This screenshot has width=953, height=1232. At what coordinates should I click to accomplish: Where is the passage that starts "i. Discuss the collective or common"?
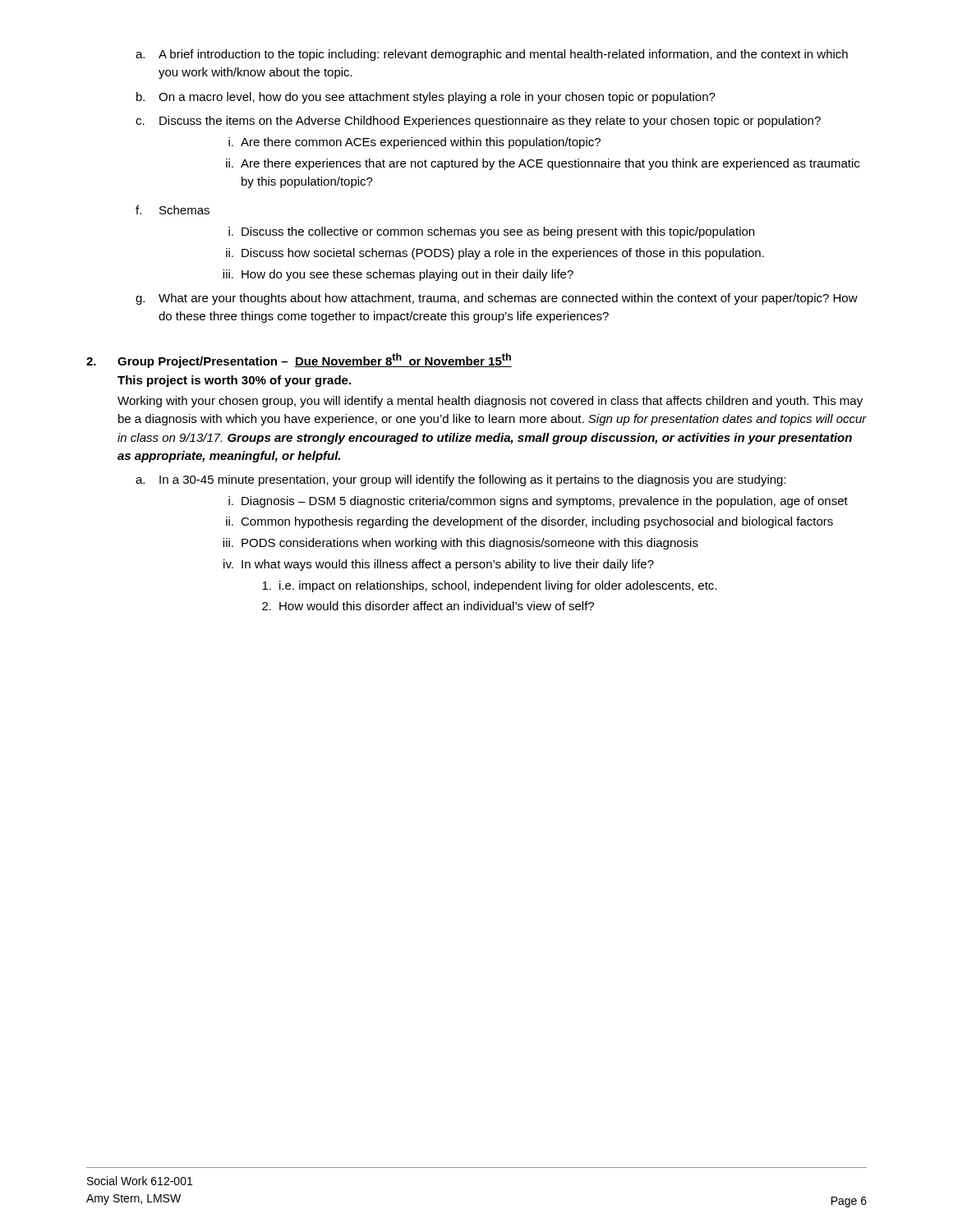pos(534,232)
